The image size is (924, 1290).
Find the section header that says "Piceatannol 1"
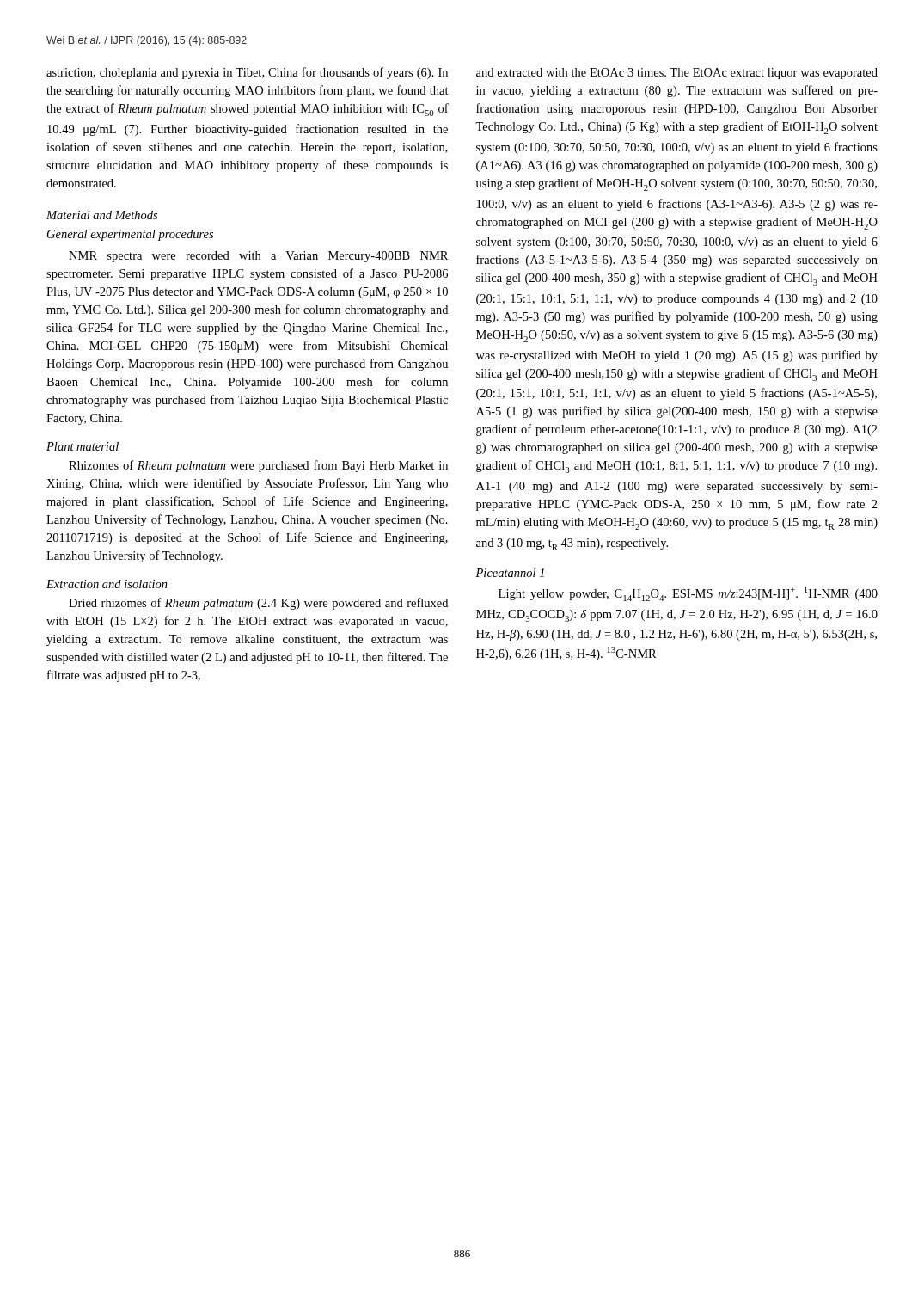[511, 573]
